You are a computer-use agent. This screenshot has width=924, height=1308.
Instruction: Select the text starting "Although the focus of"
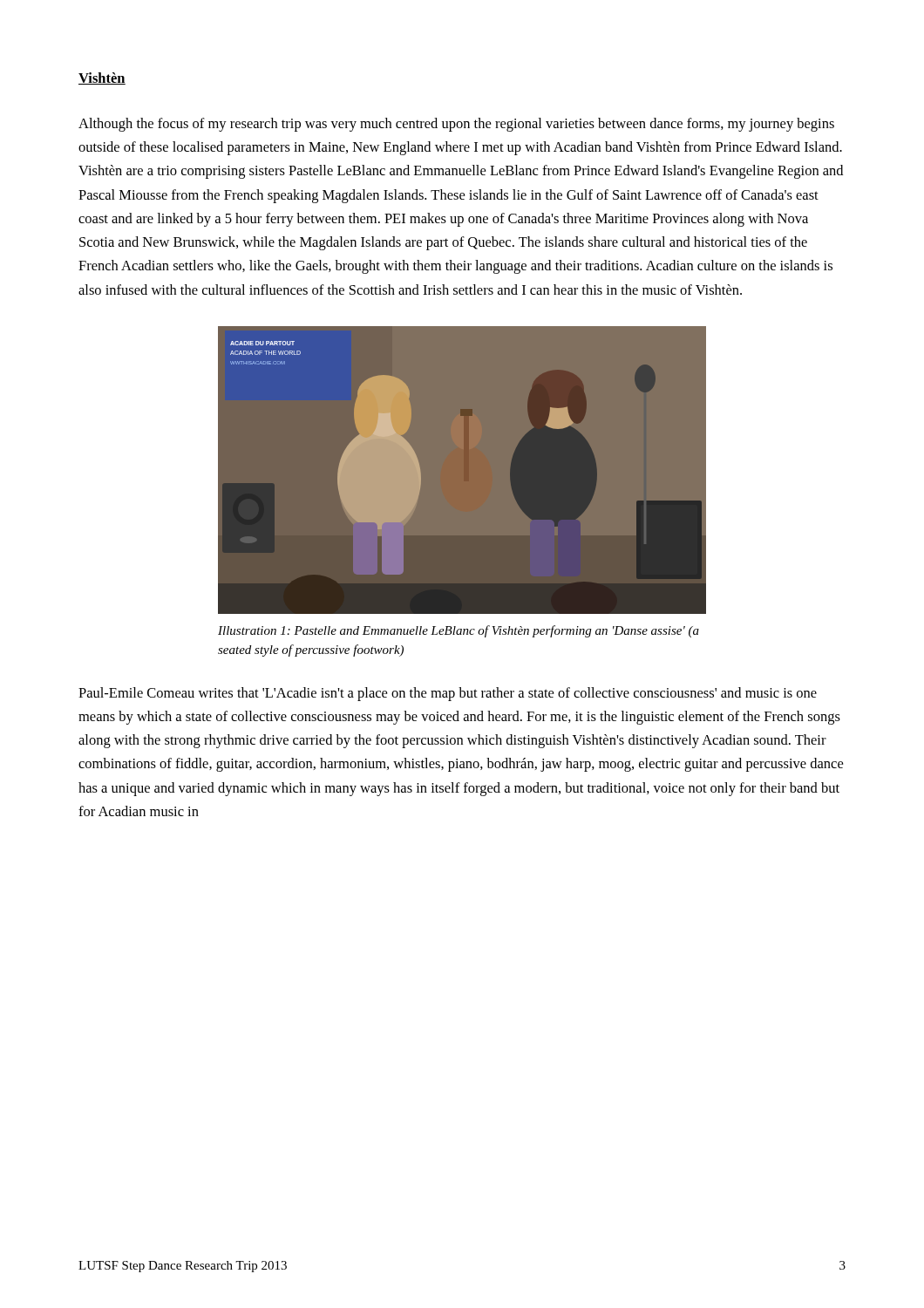(x=461, y=206)
